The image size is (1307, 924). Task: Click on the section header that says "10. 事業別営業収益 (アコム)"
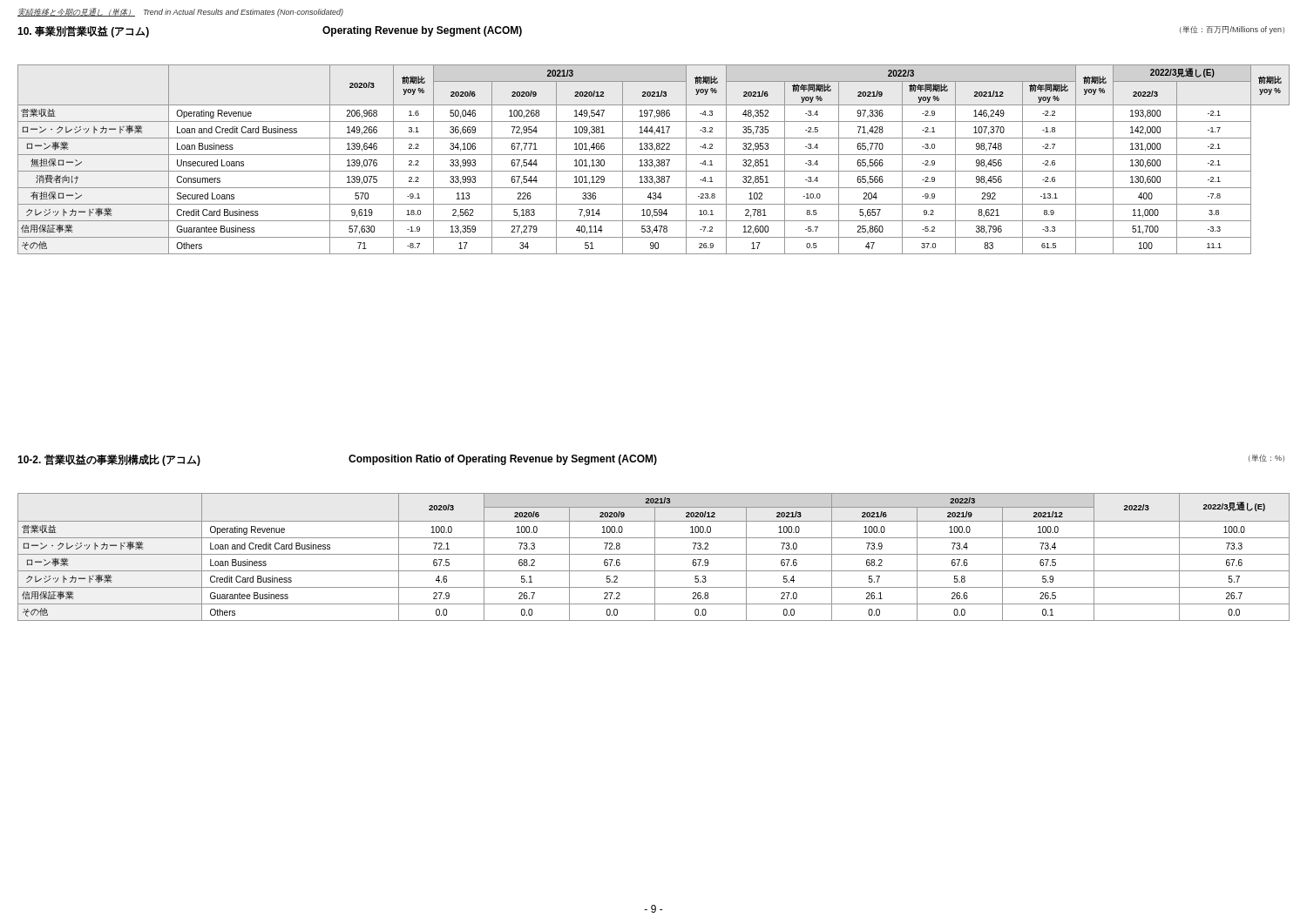[83, 31]
